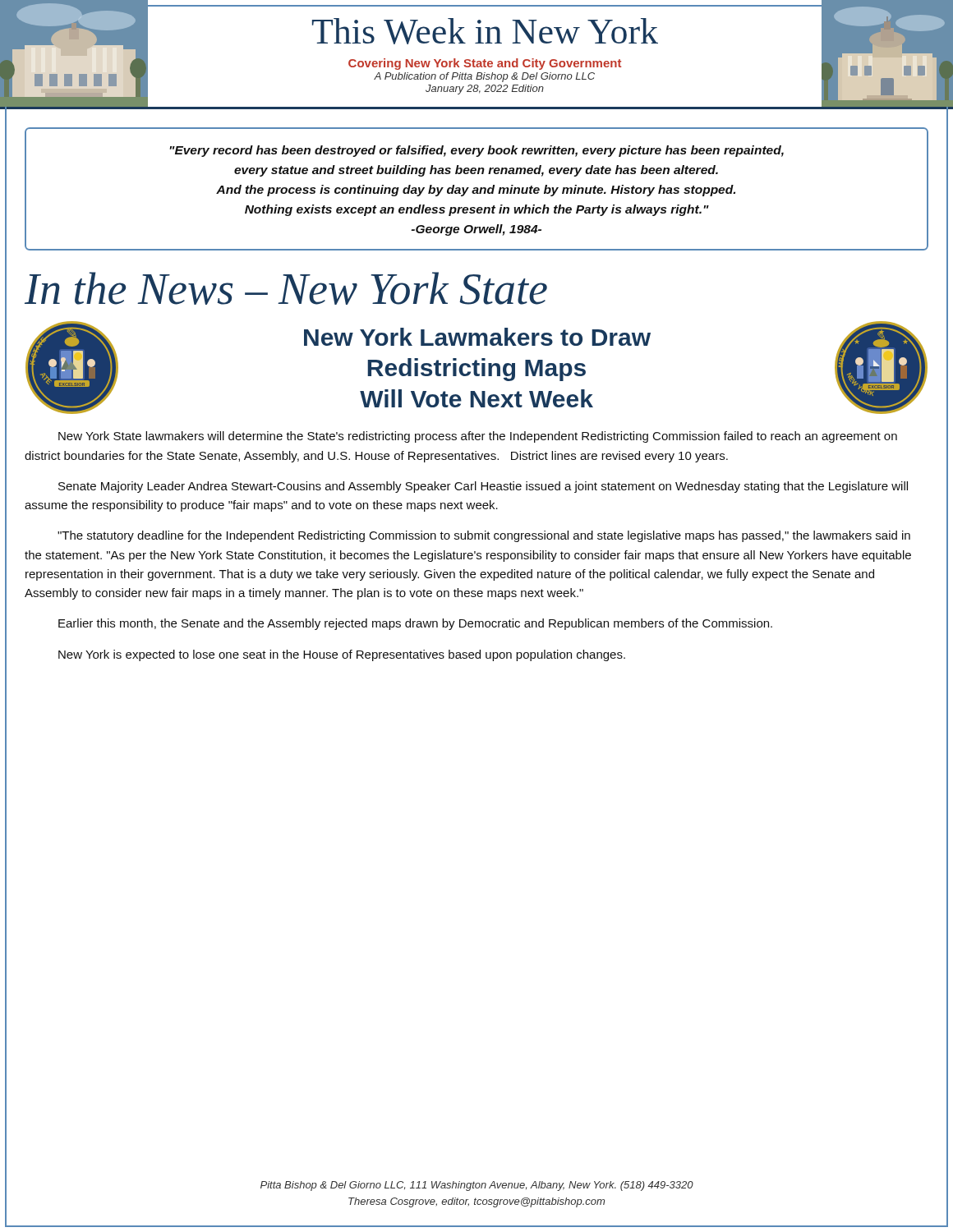
Task: Click on the text block containing "New York is expected to lose one seat"
Action: (x=325, y=654)
